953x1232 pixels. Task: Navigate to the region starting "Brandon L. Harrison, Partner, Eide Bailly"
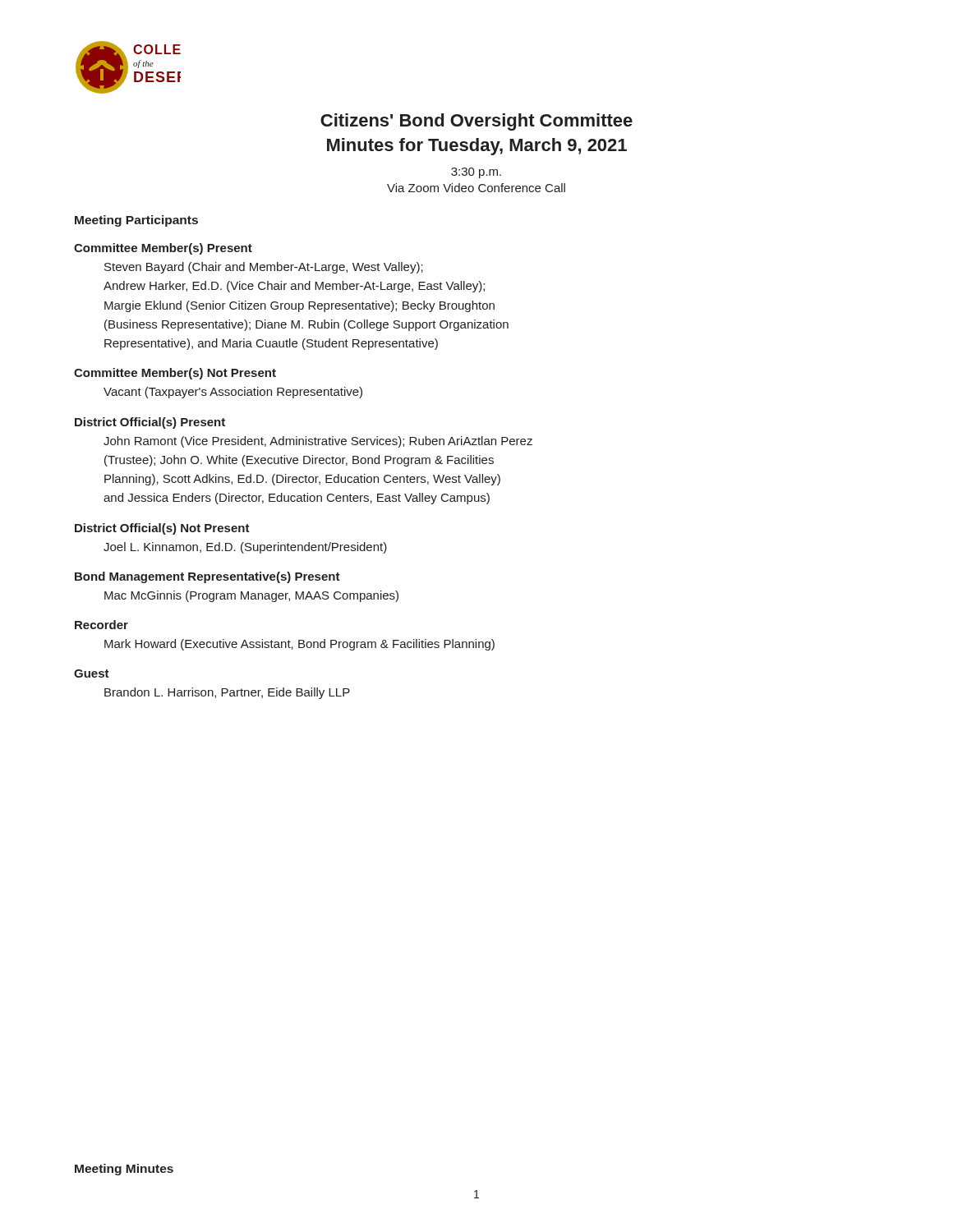click(x=227, y=692)
